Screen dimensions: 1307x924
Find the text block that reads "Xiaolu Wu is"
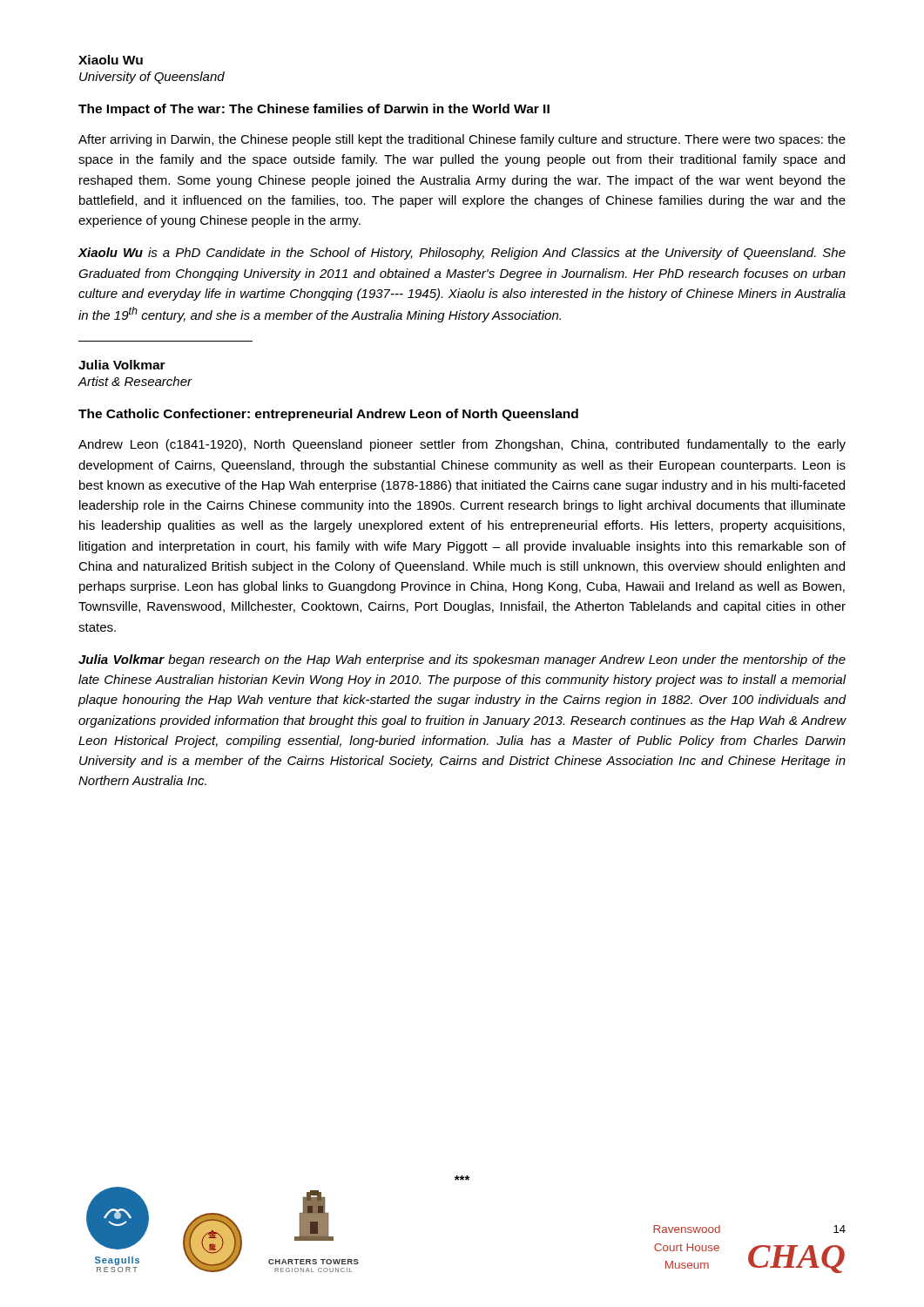462,284
